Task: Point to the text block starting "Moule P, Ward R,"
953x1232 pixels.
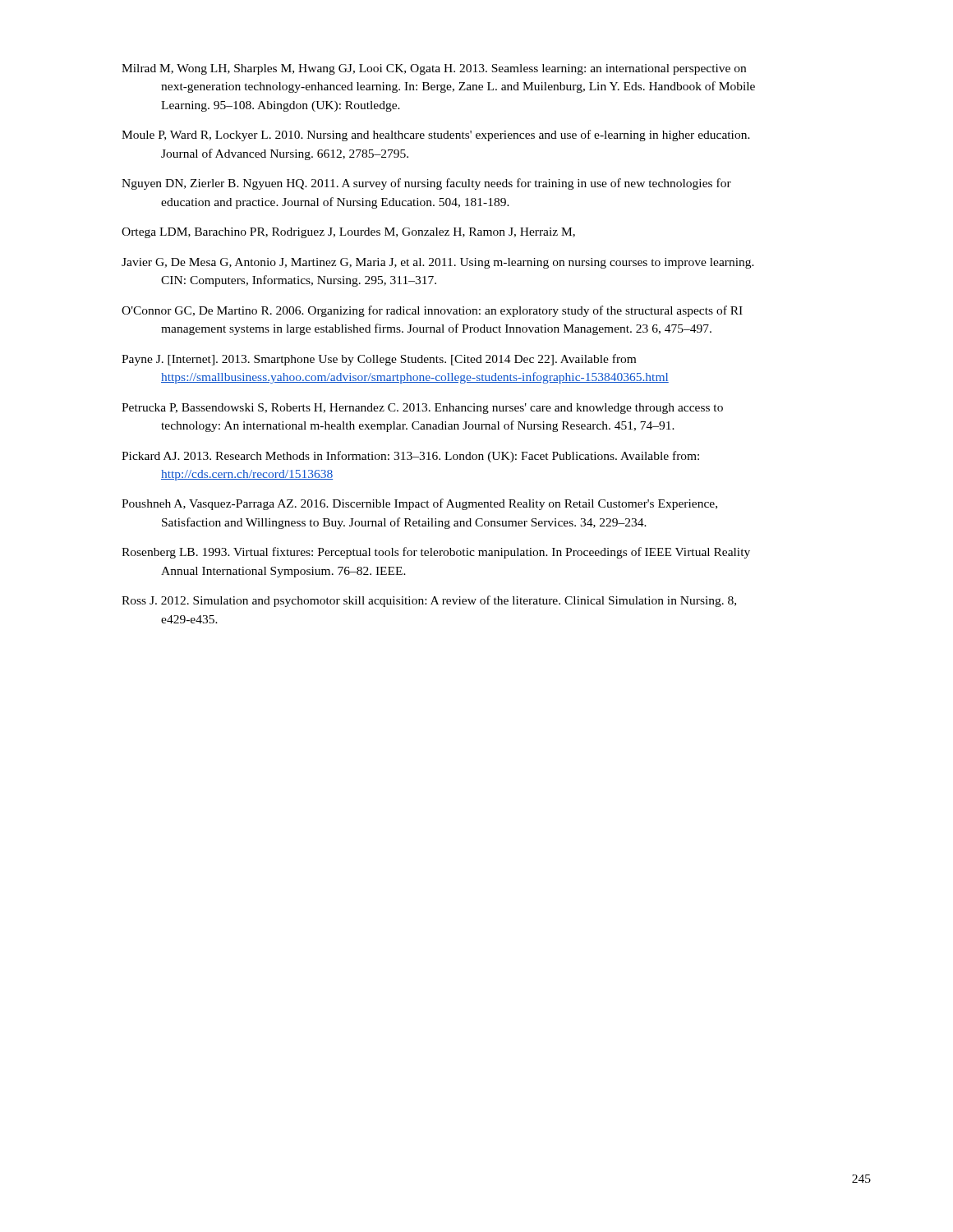Action: click(436, 144)
